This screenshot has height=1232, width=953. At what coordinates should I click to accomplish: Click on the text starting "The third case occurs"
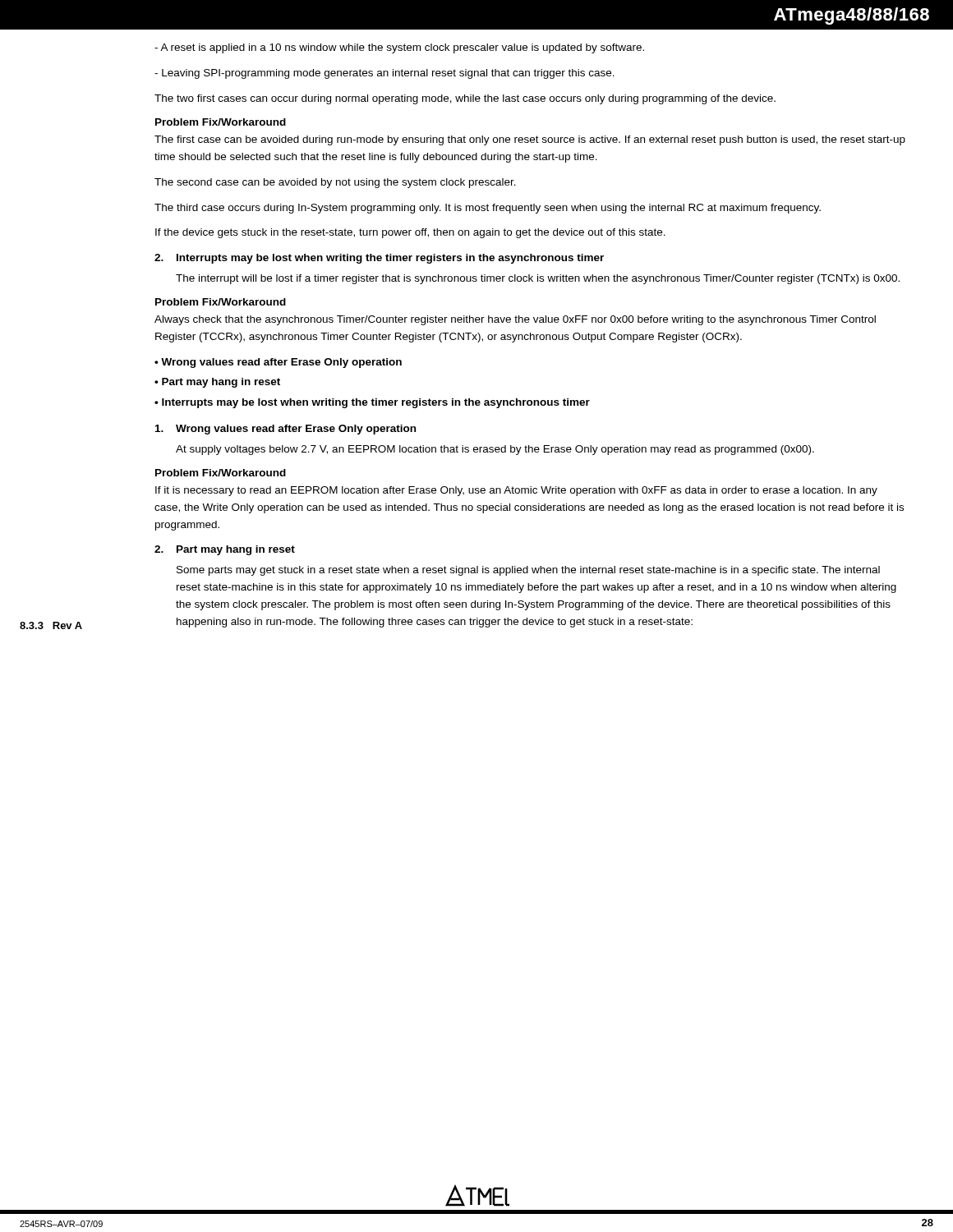[530, 208]
